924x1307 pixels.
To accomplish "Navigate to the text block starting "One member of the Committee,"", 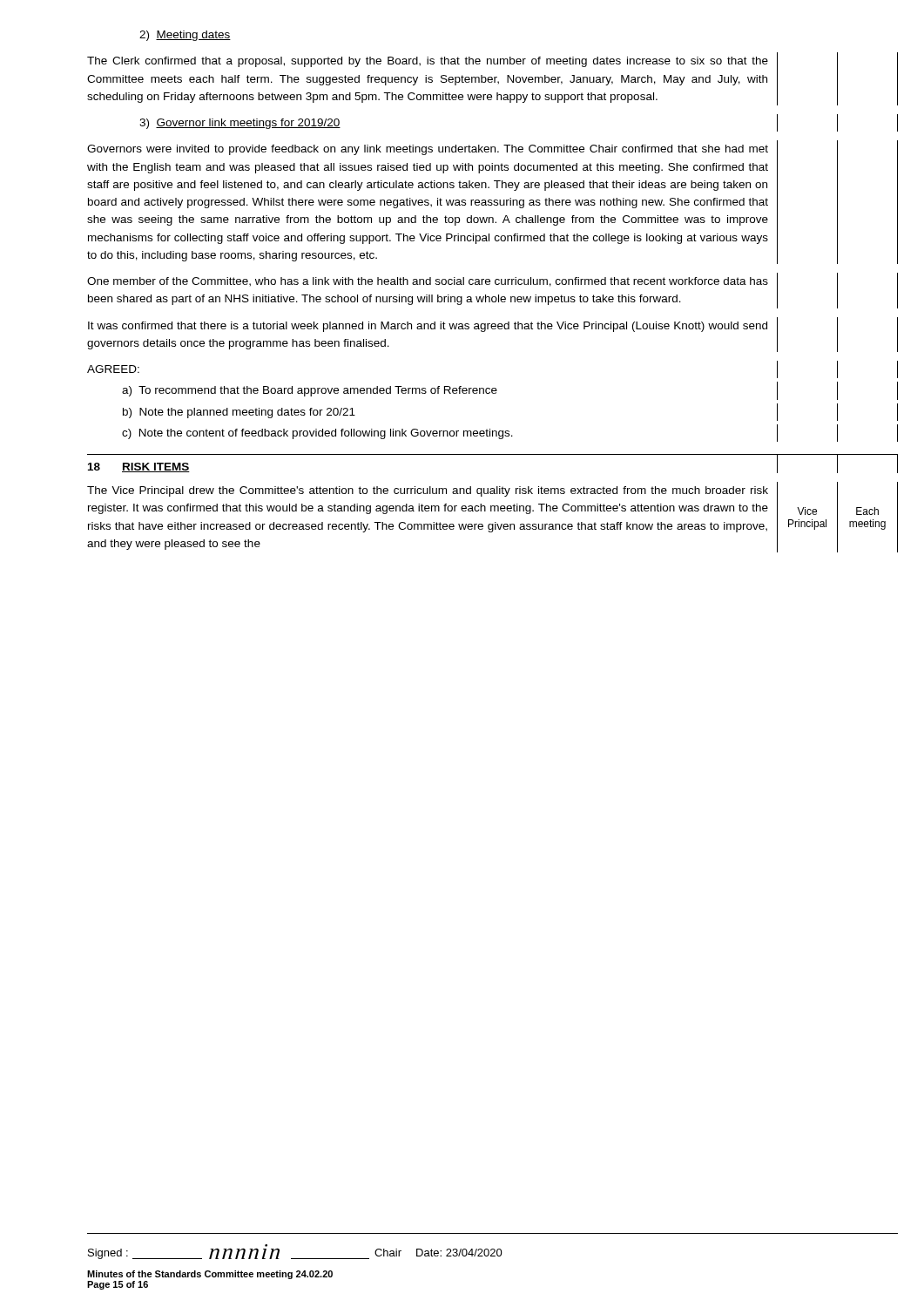I will coord(492,290).
